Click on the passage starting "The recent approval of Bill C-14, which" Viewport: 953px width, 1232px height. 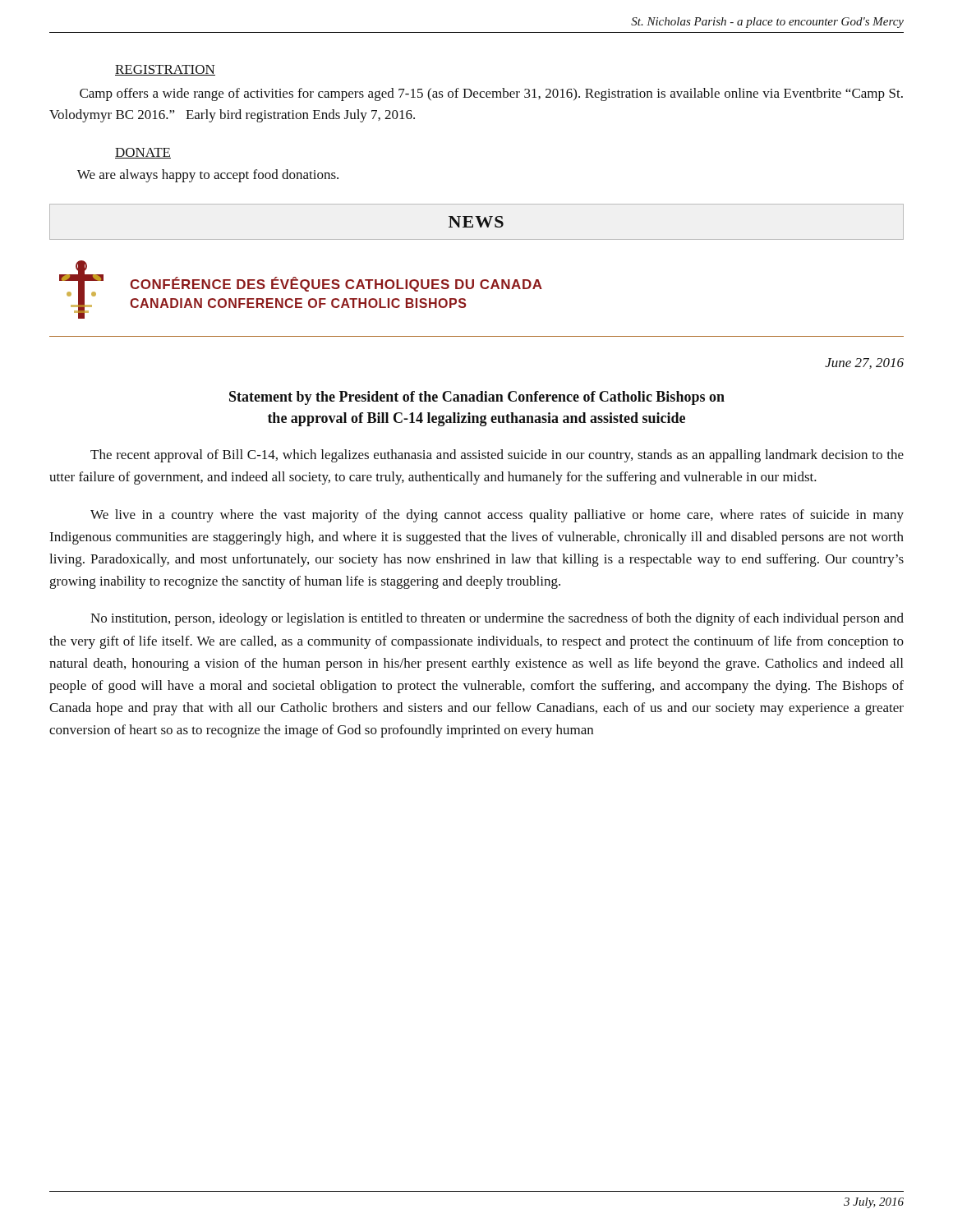coord(476,466)
